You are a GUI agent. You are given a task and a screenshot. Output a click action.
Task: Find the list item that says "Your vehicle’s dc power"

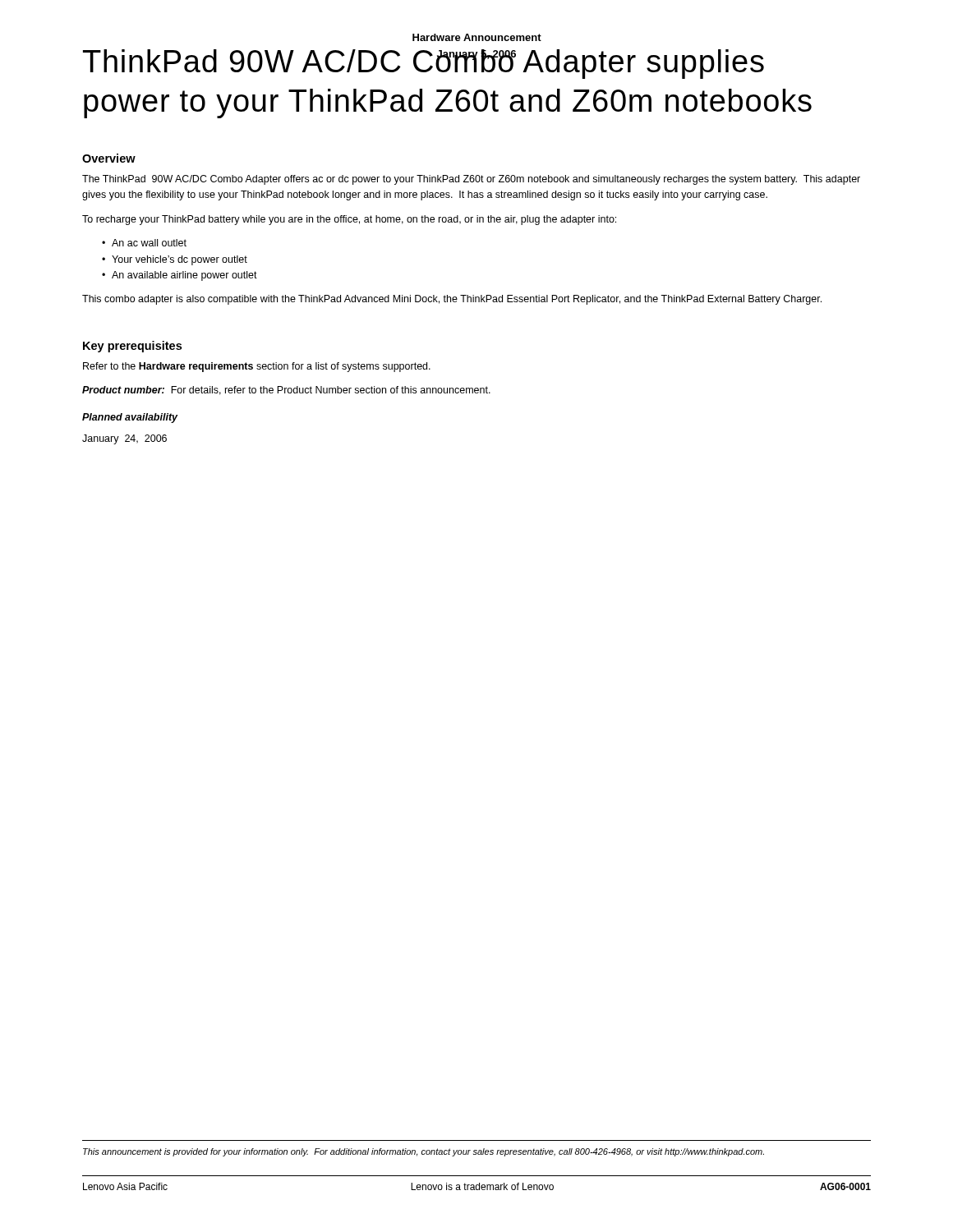(179, 259)
